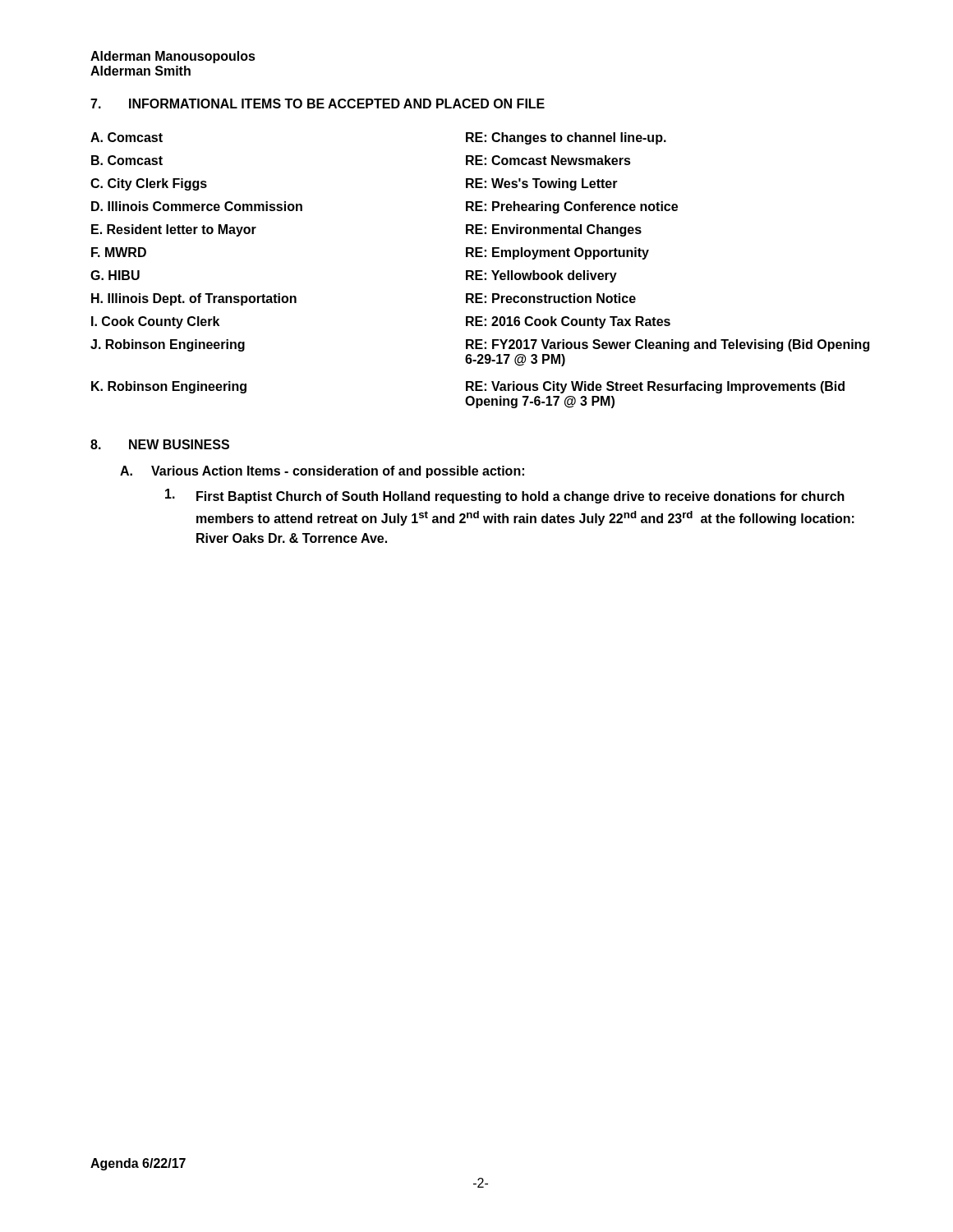
Task: Where is the section header that starts "7. INFORMATIONAL ITEMS"?
Action: coord(318,104)
